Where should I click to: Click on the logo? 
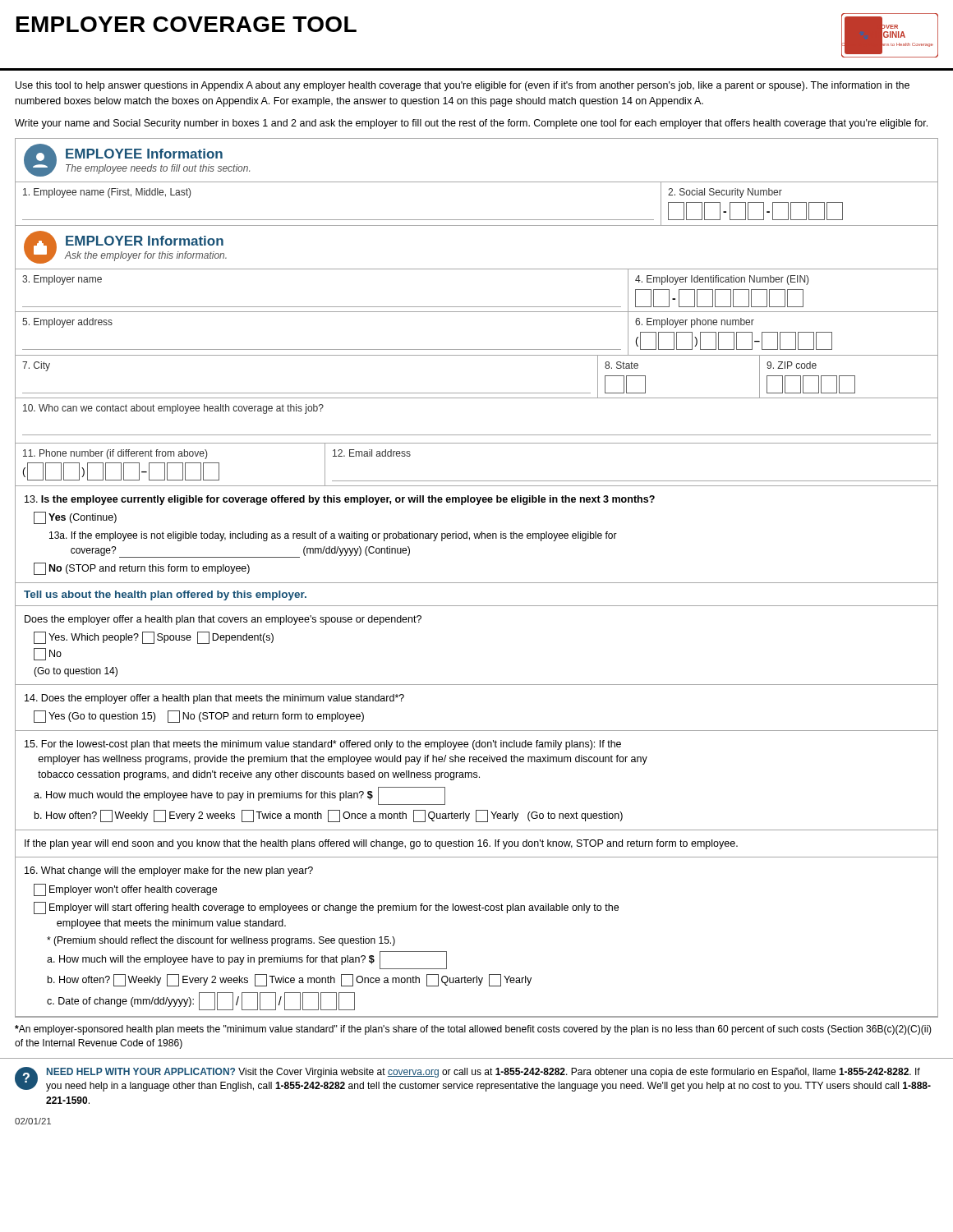coord(890,37)
